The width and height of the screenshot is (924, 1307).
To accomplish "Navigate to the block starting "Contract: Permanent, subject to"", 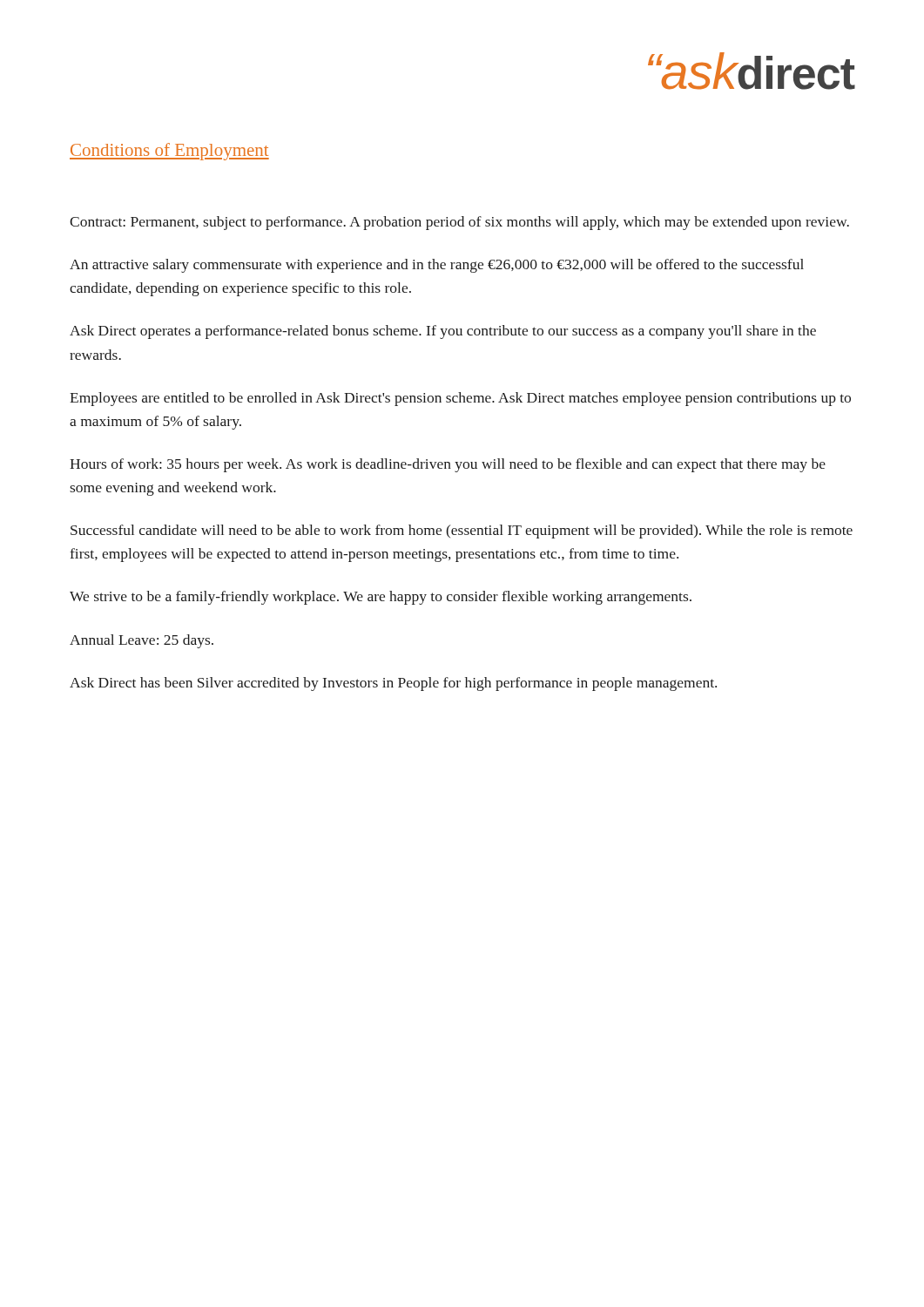I will point(460,221).
